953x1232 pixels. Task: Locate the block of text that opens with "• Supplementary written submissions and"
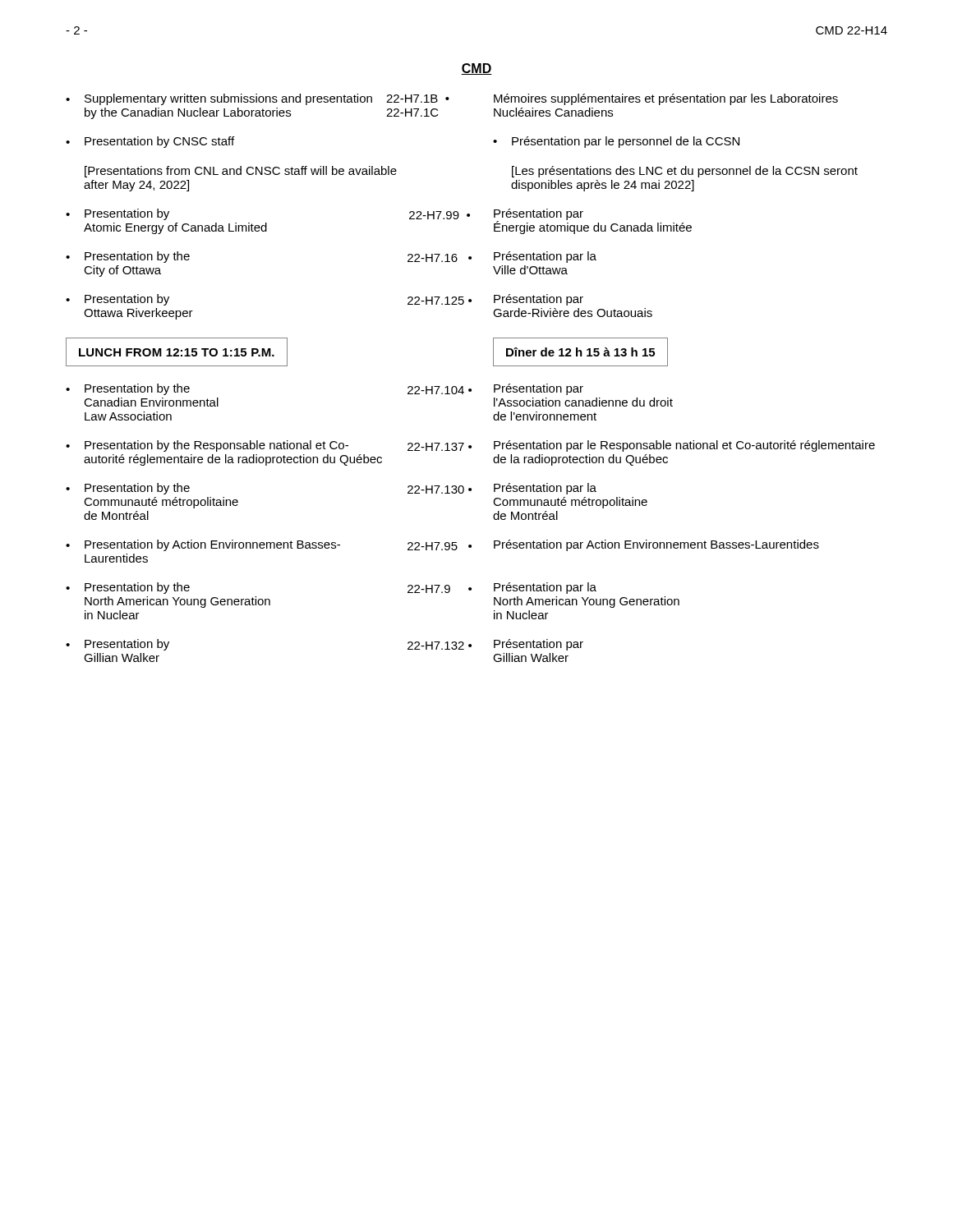click(x=452, y=99)
